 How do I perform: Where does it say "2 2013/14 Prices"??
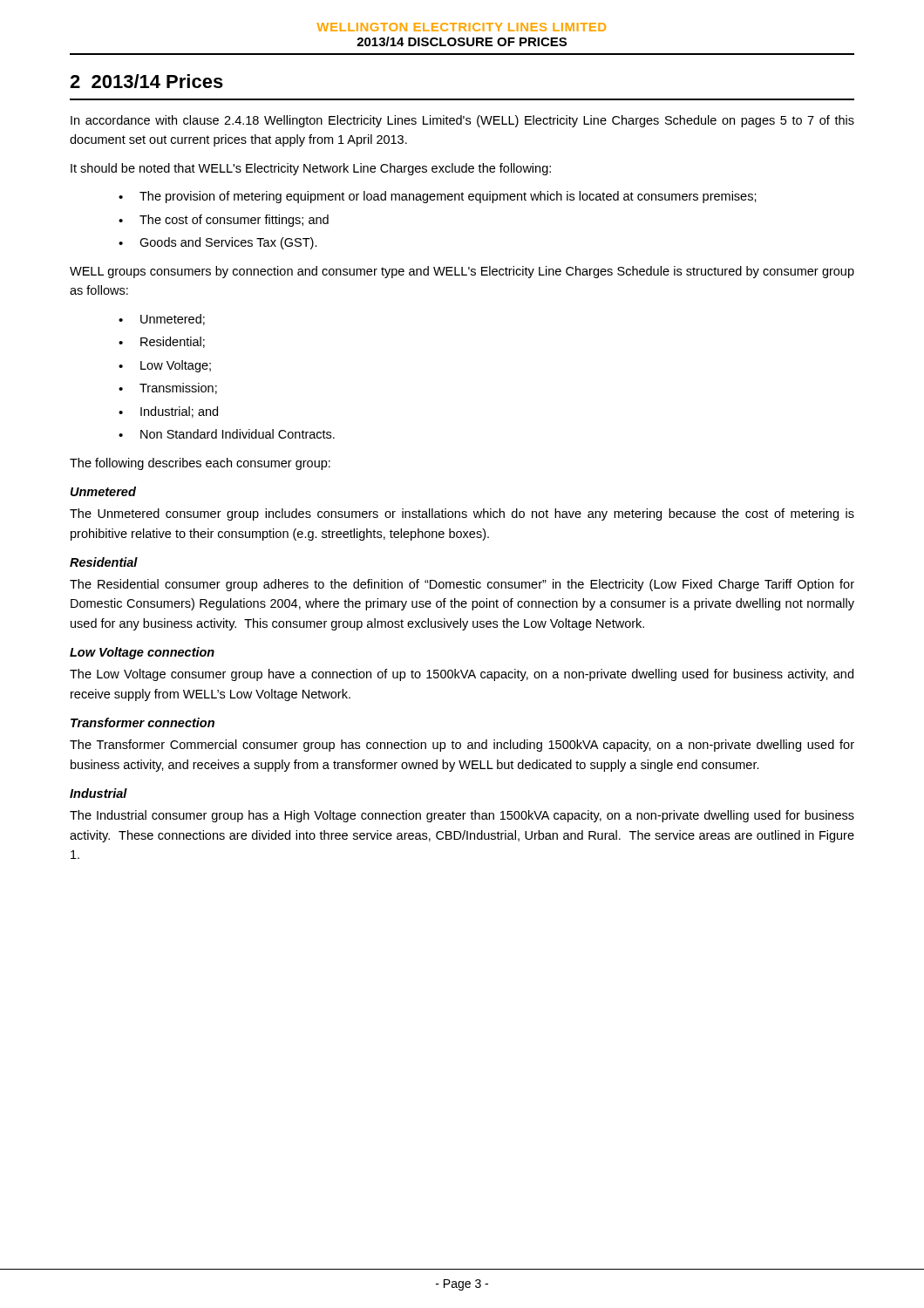click(x=147, y=82)
